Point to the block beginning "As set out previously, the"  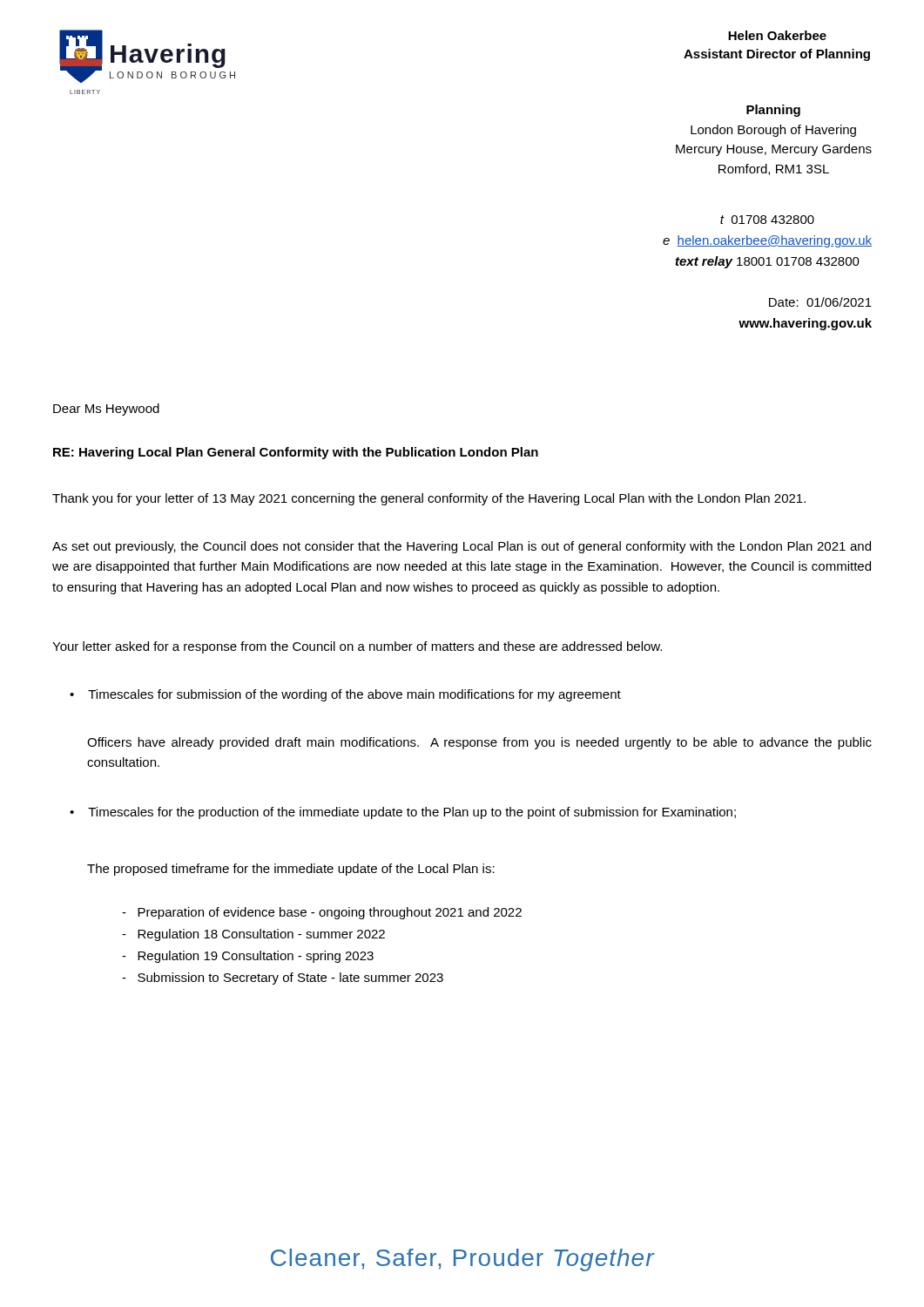462,566
